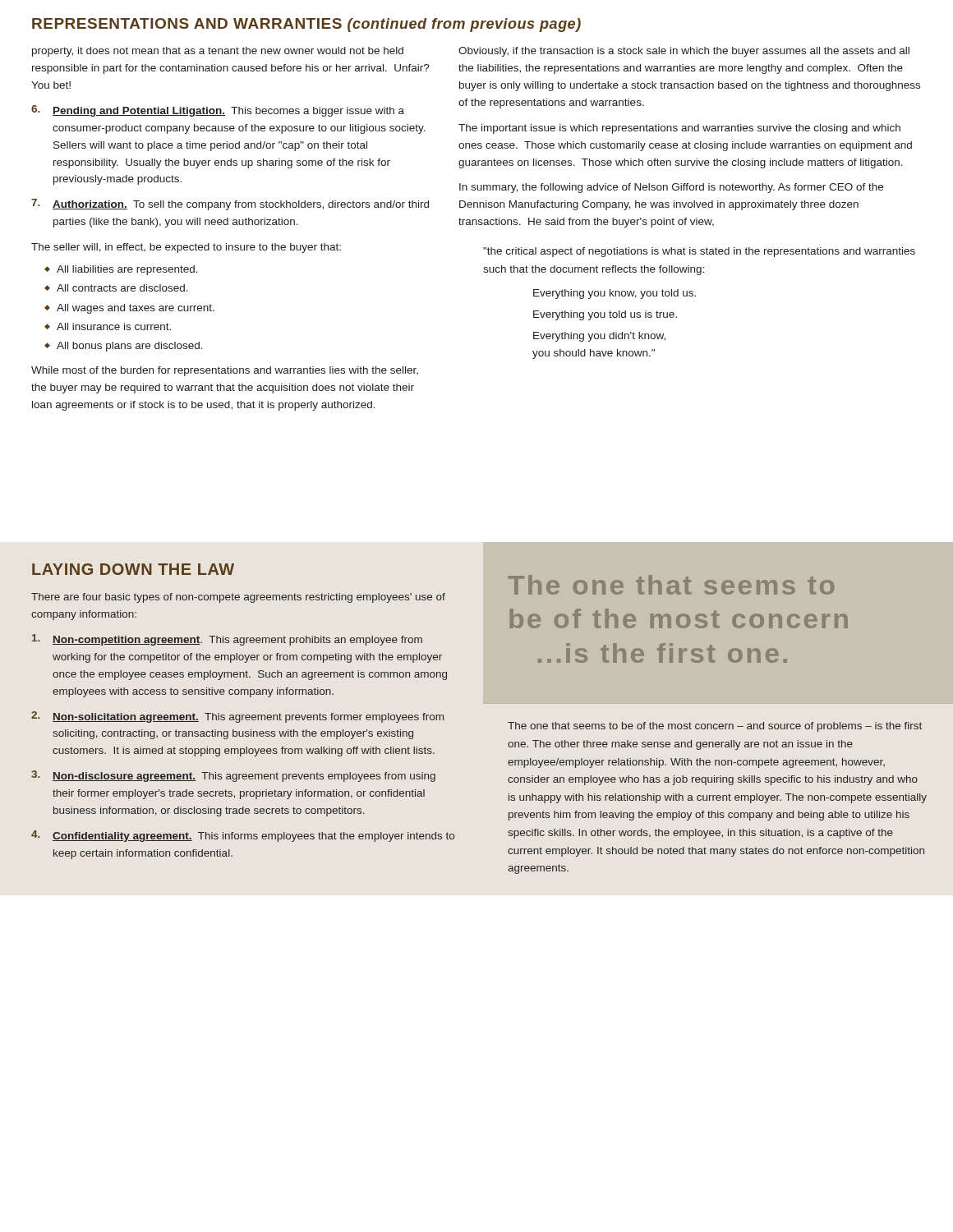Select the text block that says "The seller will, in effect, be"
This screenshot has width=953, height=1232.
pyautogui.click(x=187, y=247)
